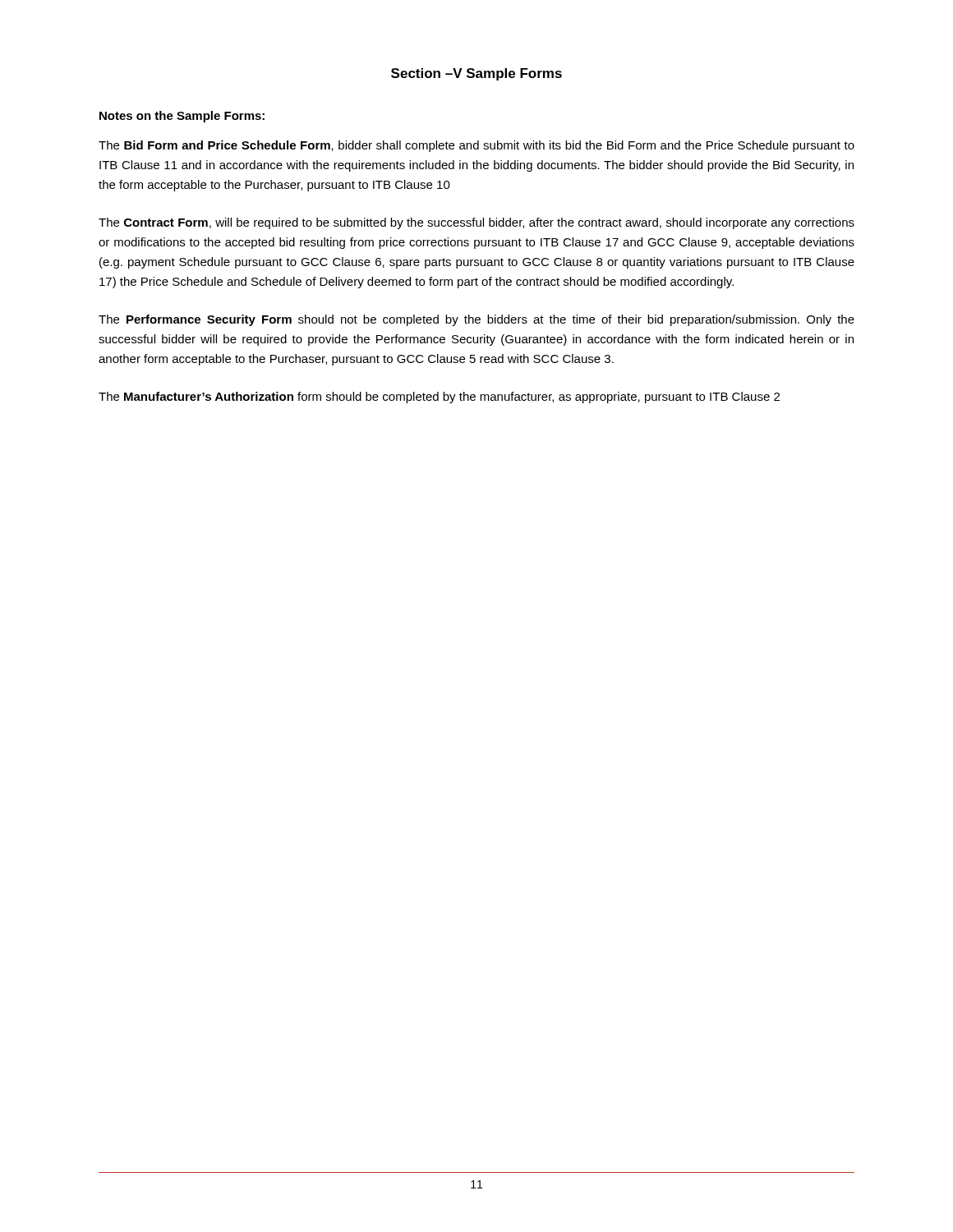
Task: Click on the passage starting "The Bid Form and Price Schedule Form, bidder"
Action: 476,165
